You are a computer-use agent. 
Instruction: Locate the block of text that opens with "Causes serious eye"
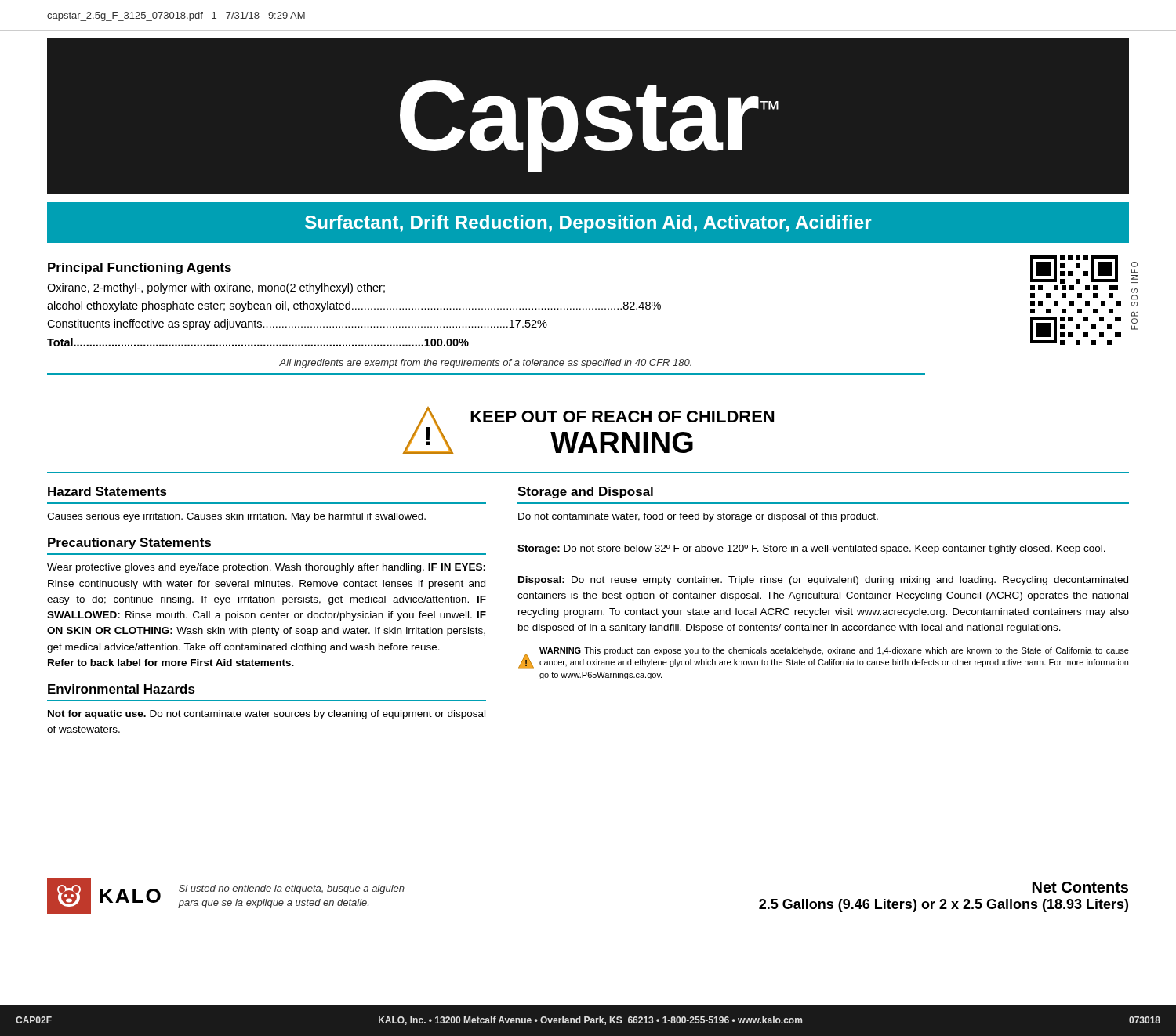pyautogui.click(x=237, y=516)
